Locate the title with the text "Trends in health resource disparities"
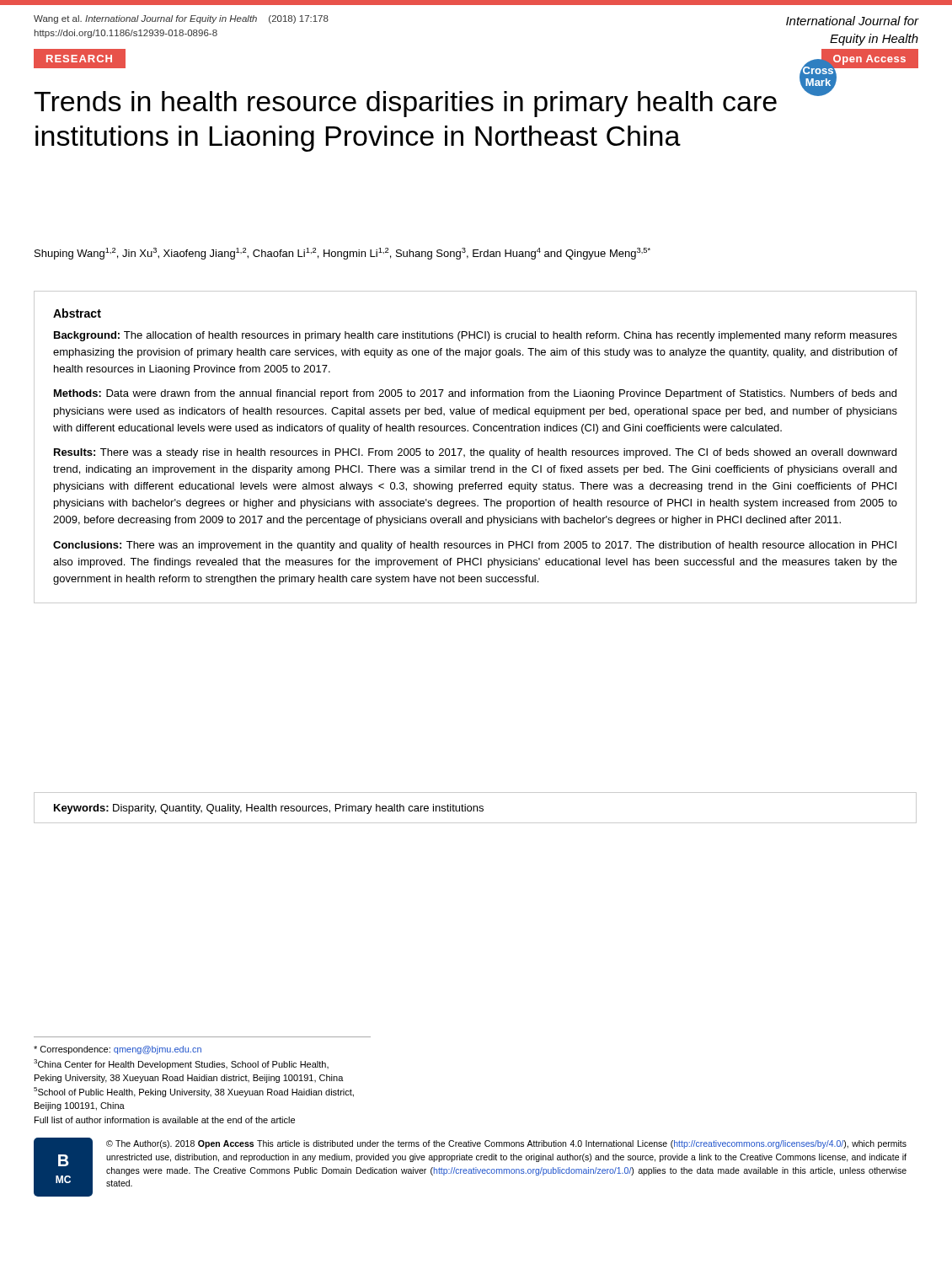 pos(442,119)
